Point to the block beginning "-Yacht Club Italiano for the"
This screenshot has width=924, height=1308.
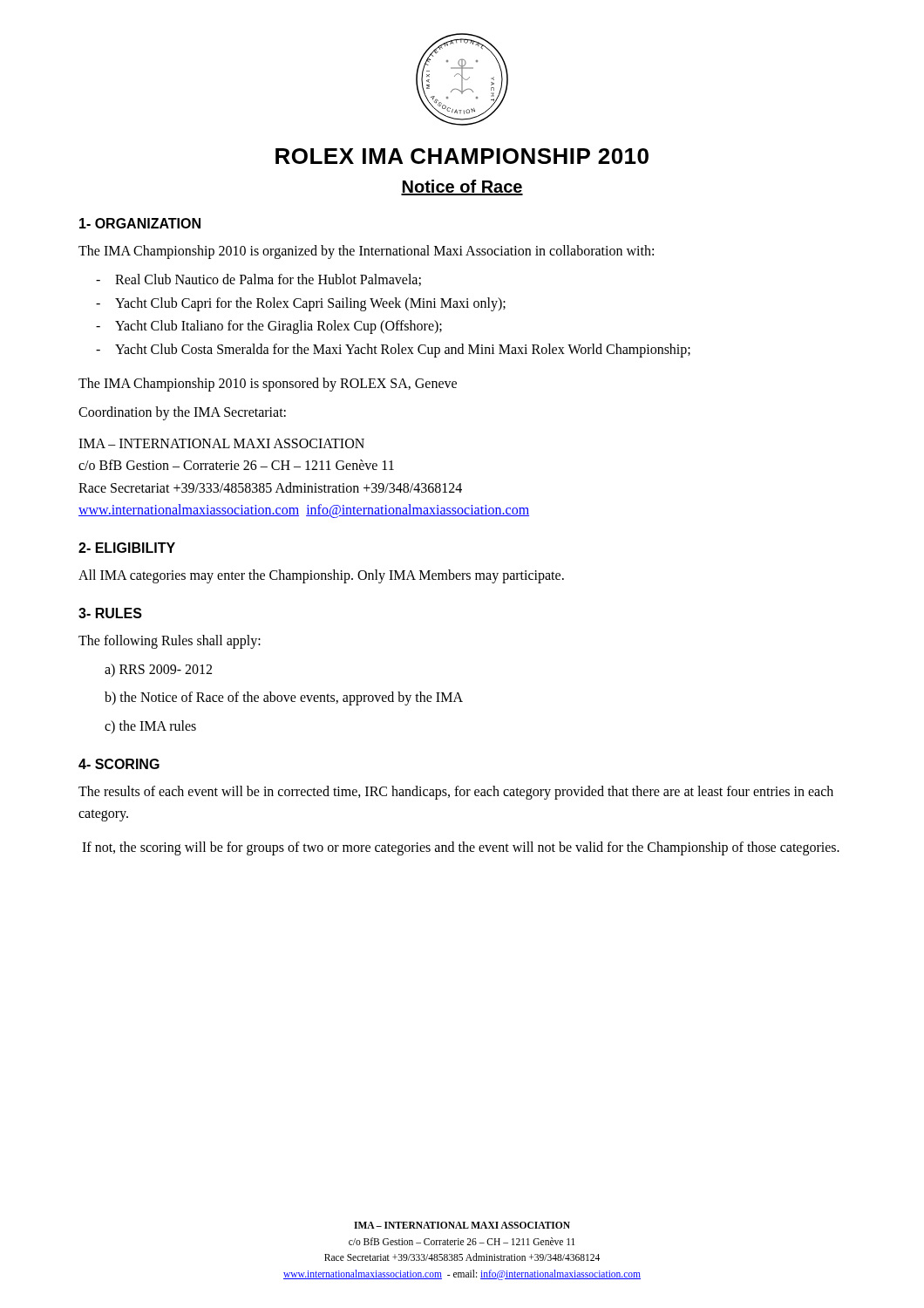click(269, 327)
